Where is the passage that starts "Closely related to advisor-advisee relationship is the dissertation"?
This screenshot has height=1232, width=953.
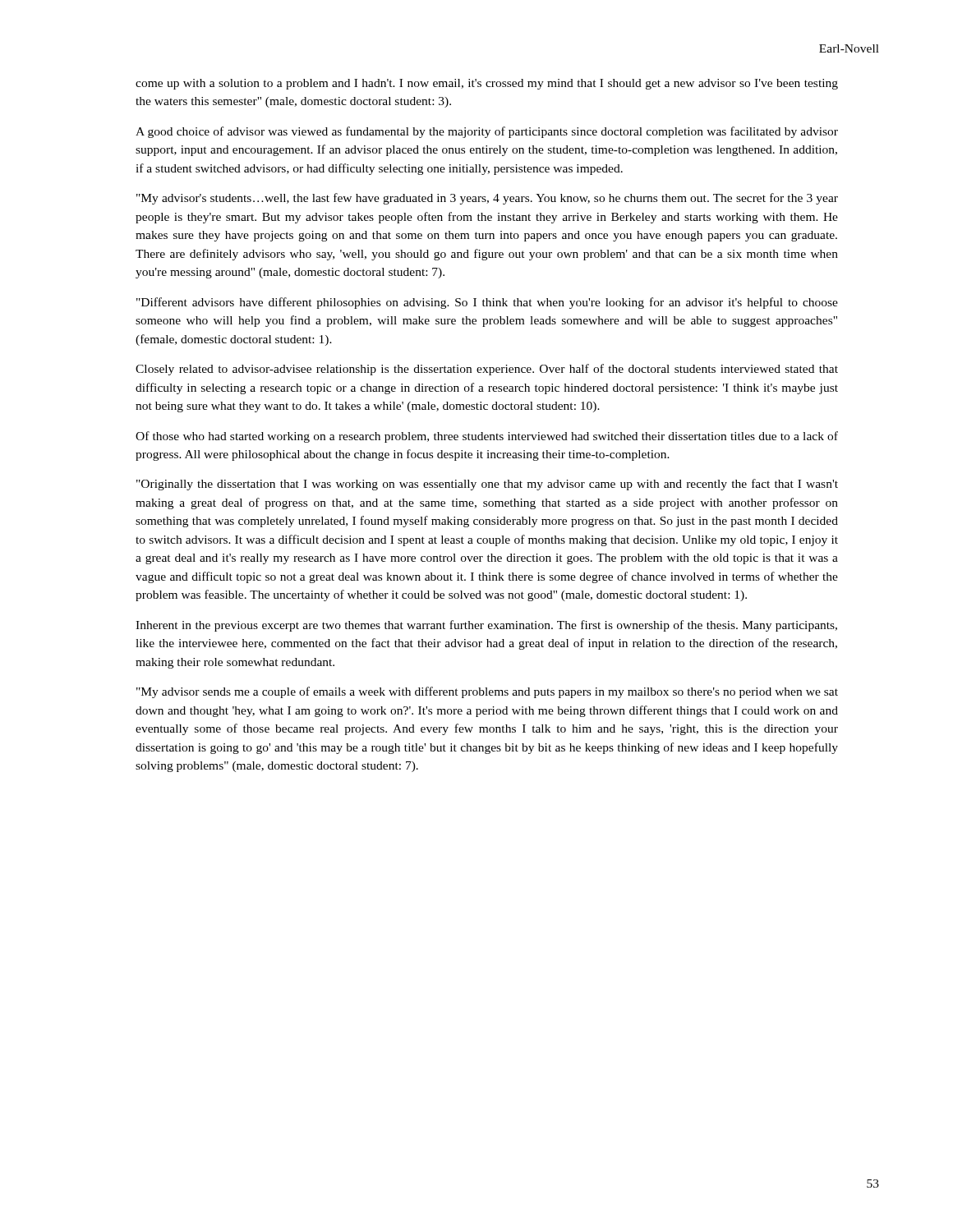487,387
